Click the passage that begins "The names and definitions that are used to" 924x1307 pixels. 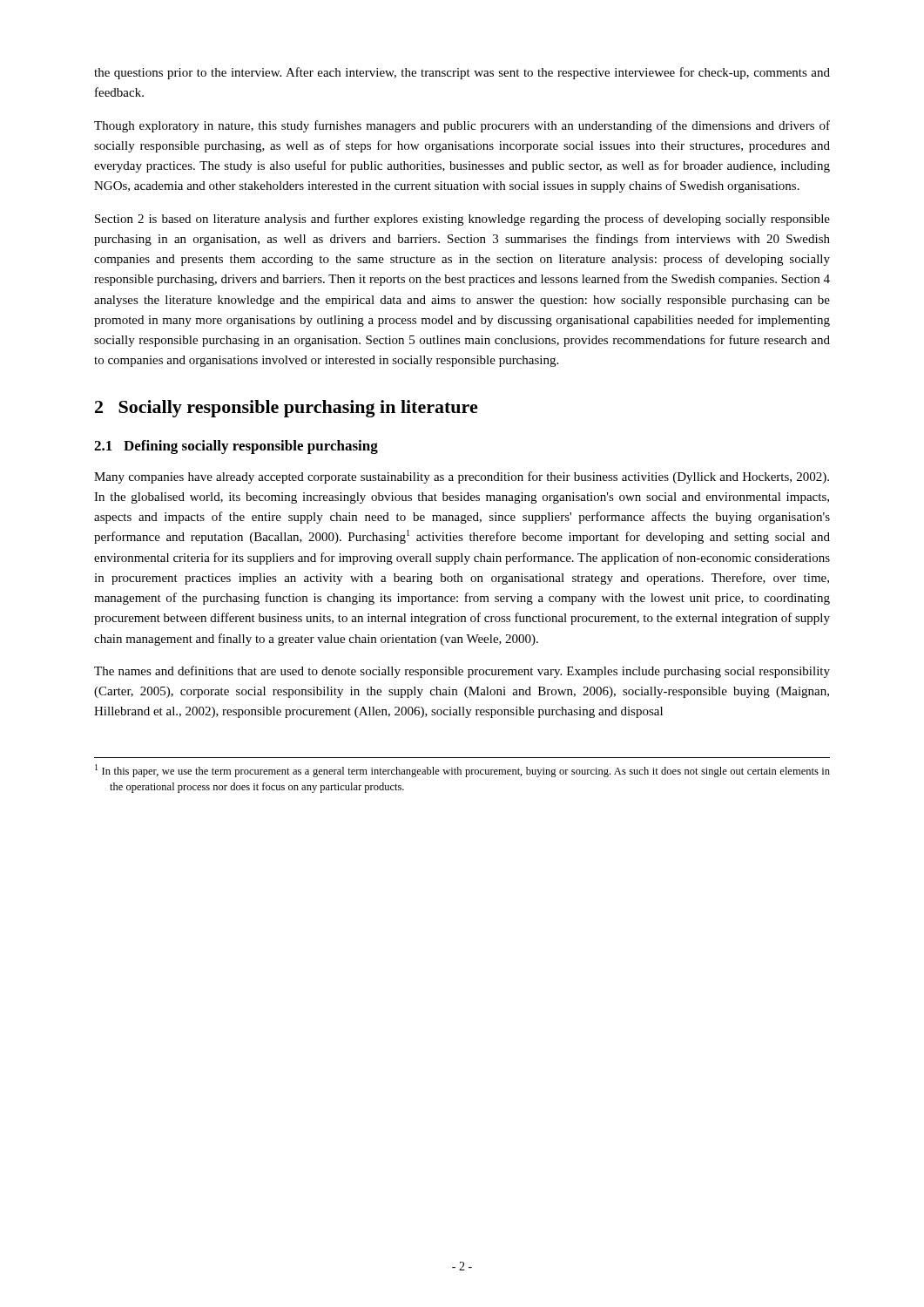coord(462,691)
